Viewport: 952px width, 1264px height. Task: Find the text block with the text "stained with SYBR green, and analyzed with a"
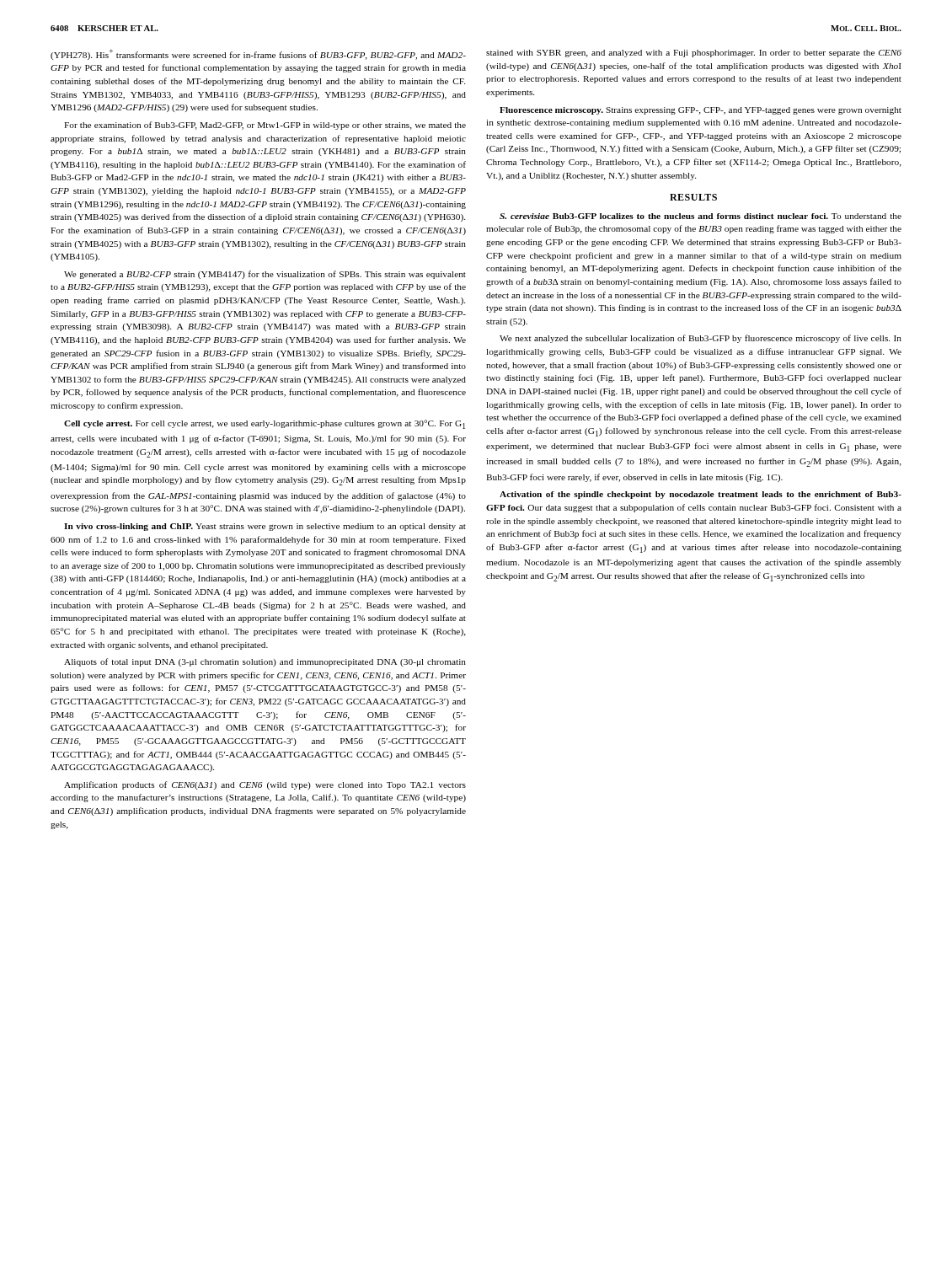coord(694,114)
